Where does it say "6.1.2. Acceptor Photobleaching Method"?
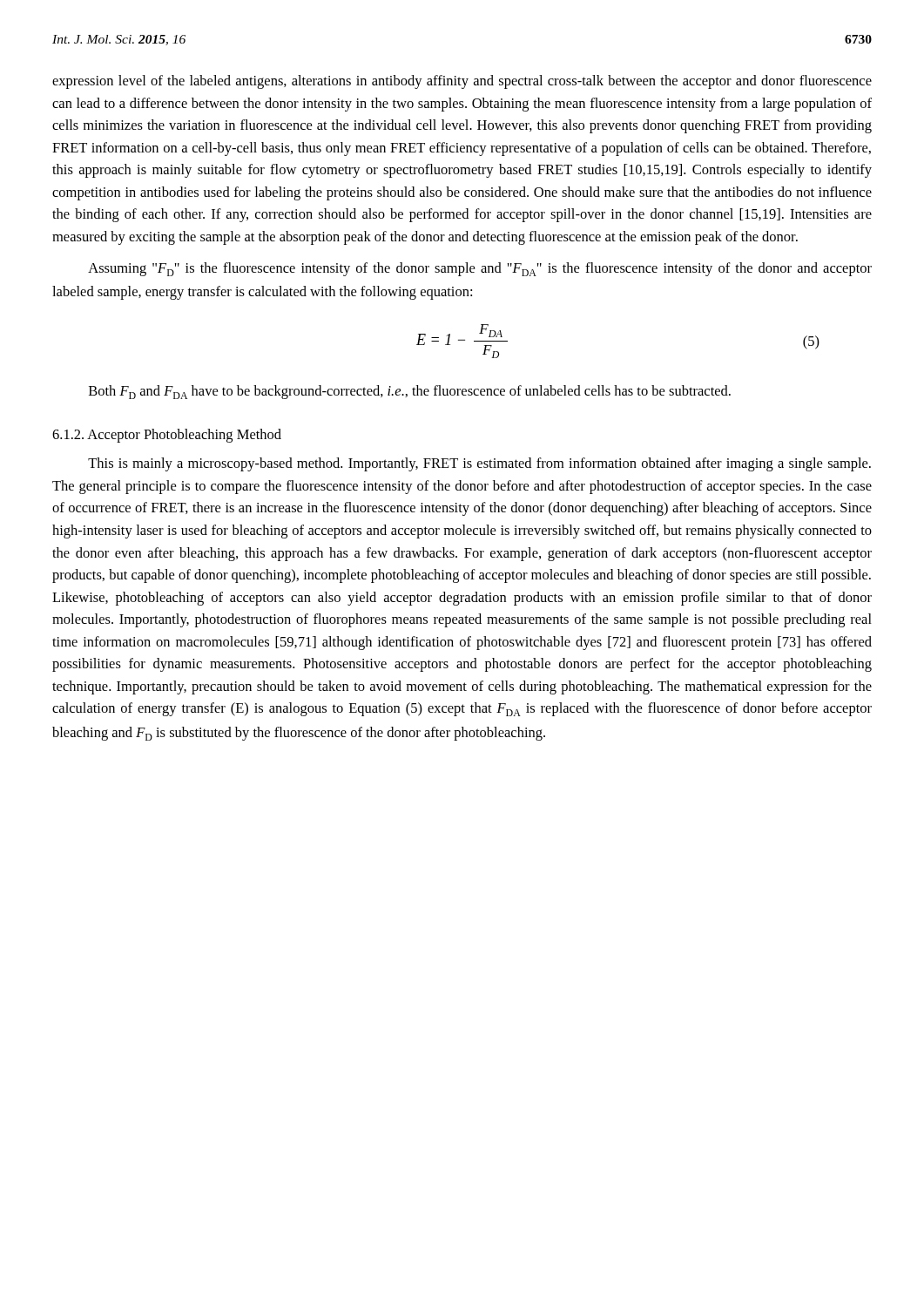The width and height of the screenshot is (924, 1307). (x=167, y=435)
